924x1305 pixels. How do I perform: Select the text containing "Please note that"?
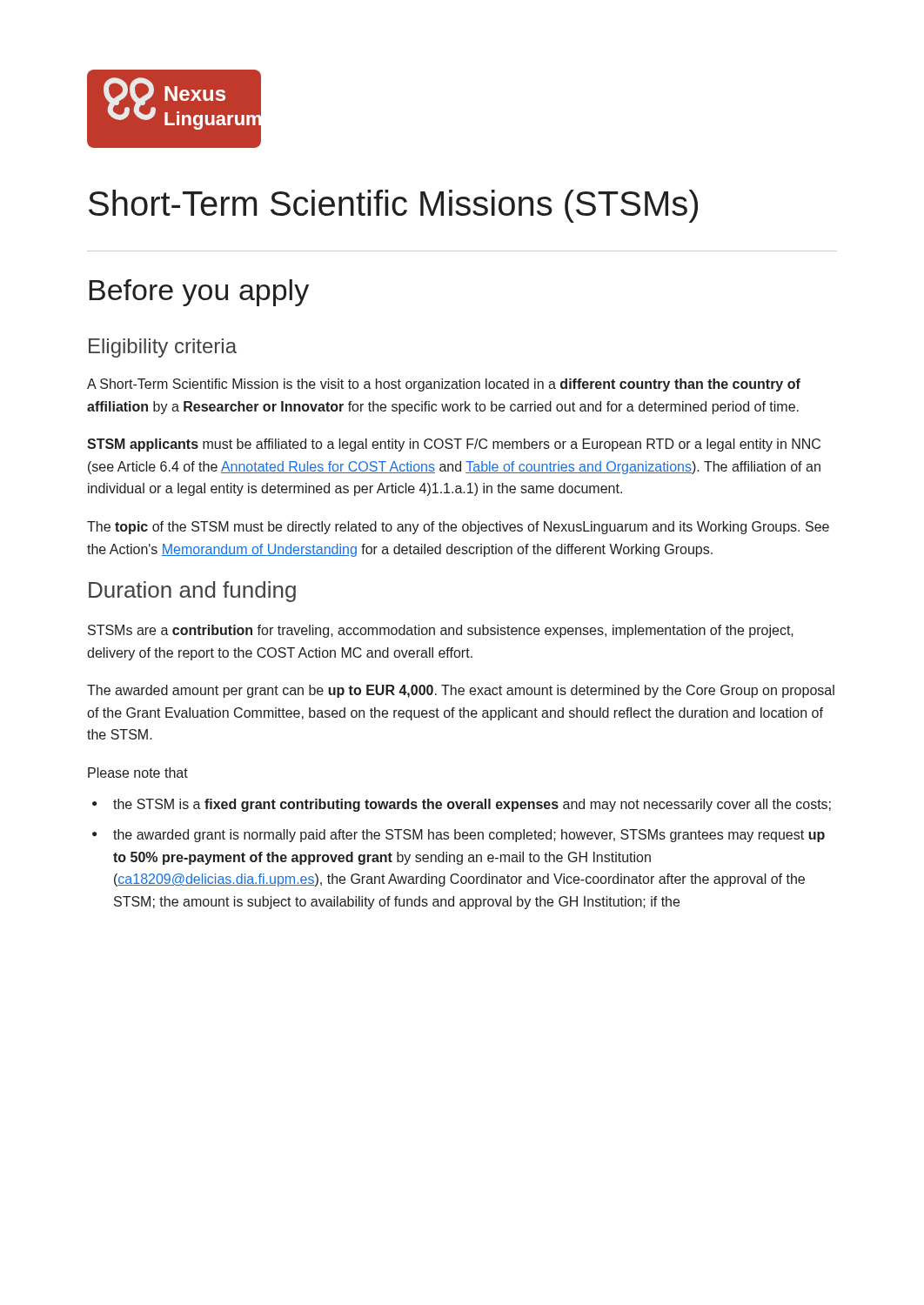point(137,773)
